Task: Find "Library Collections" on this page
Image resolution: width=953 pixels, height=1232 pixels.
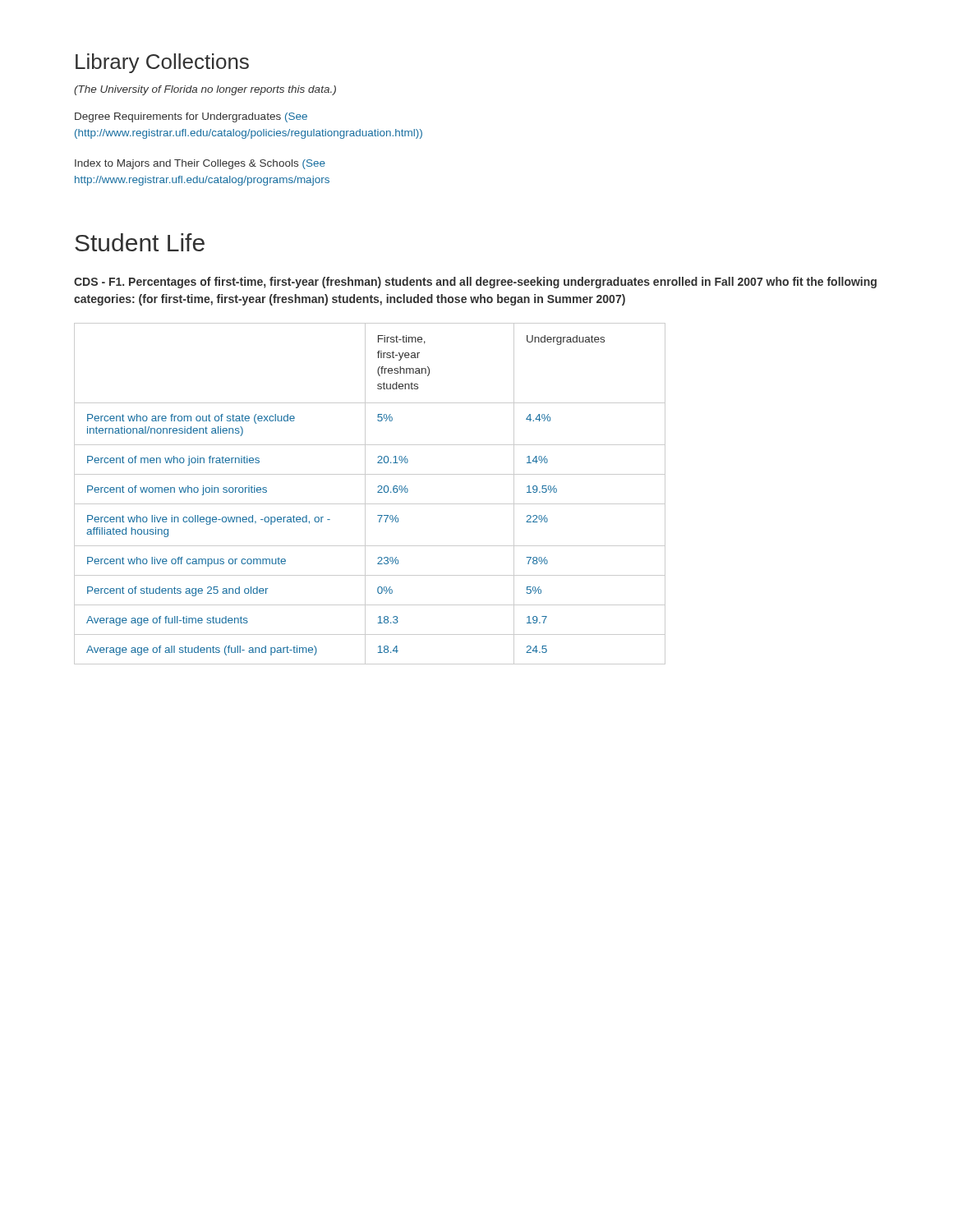Action: pos(162,63)
